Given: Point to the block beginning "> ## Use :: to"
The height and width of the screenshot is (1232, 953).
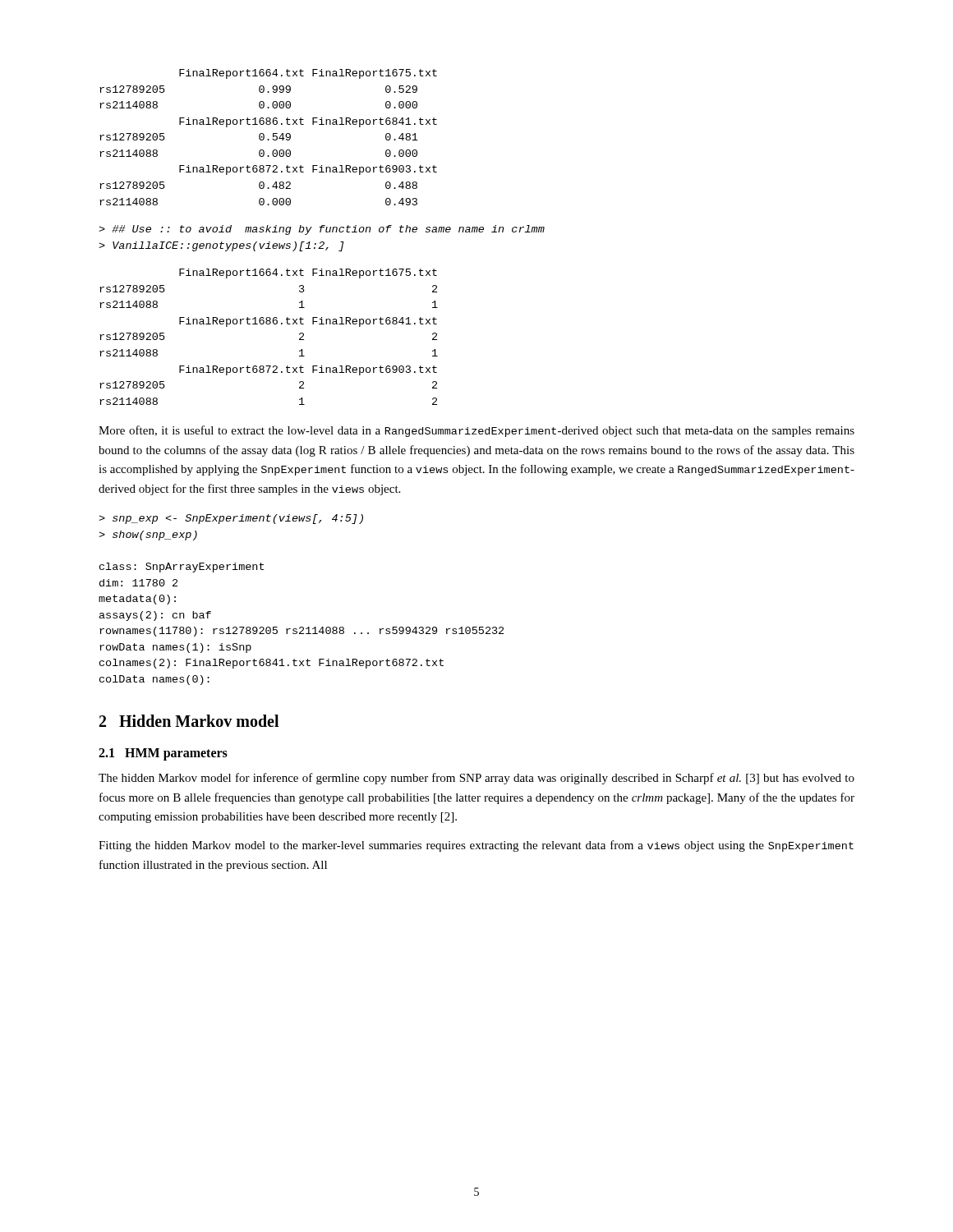Looking at the screenshot, I should (x=476, y=238).
